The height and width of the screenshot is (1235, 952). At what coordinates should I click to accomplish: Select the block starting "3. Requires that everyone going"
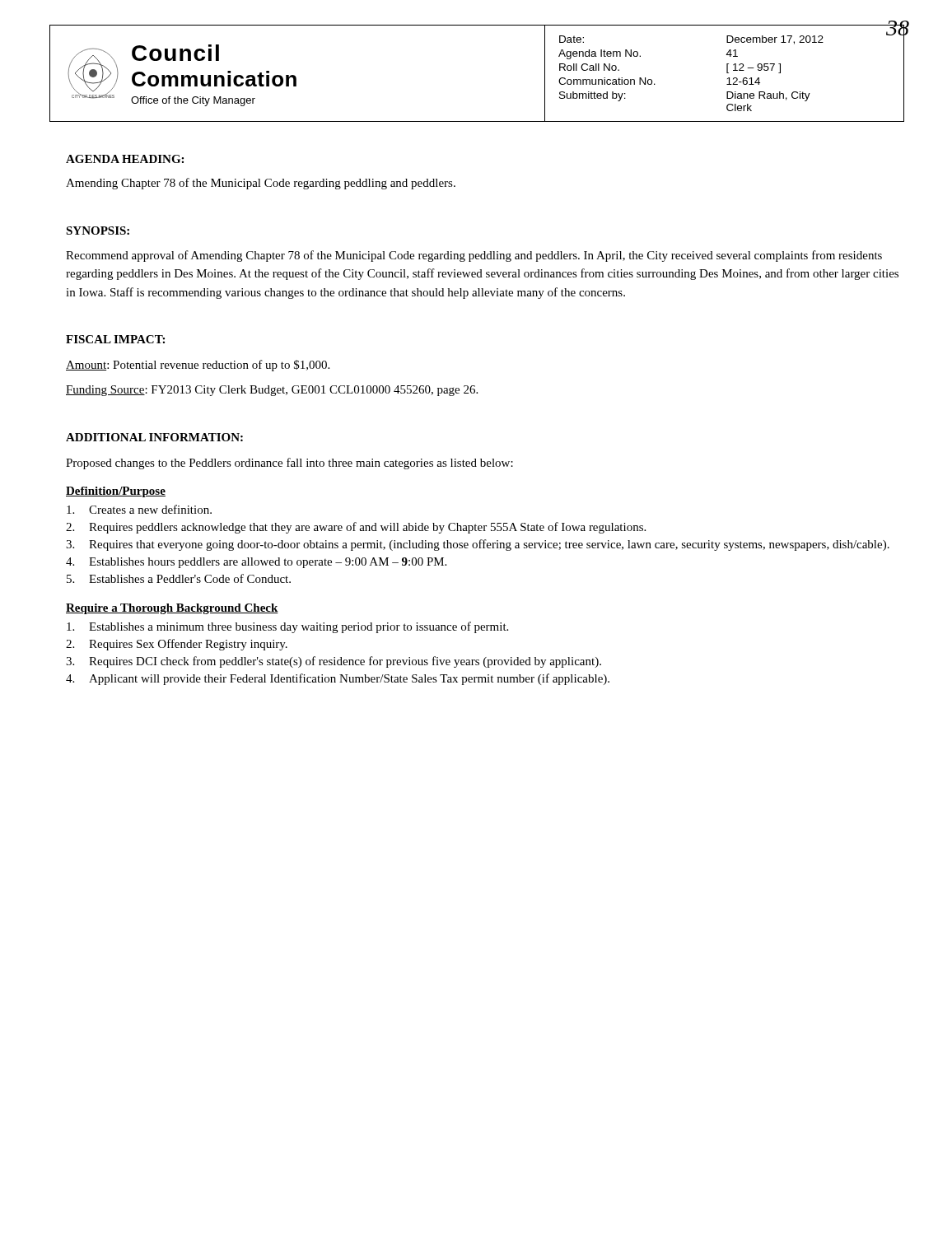pyautogui.click(x=484, y=544)
